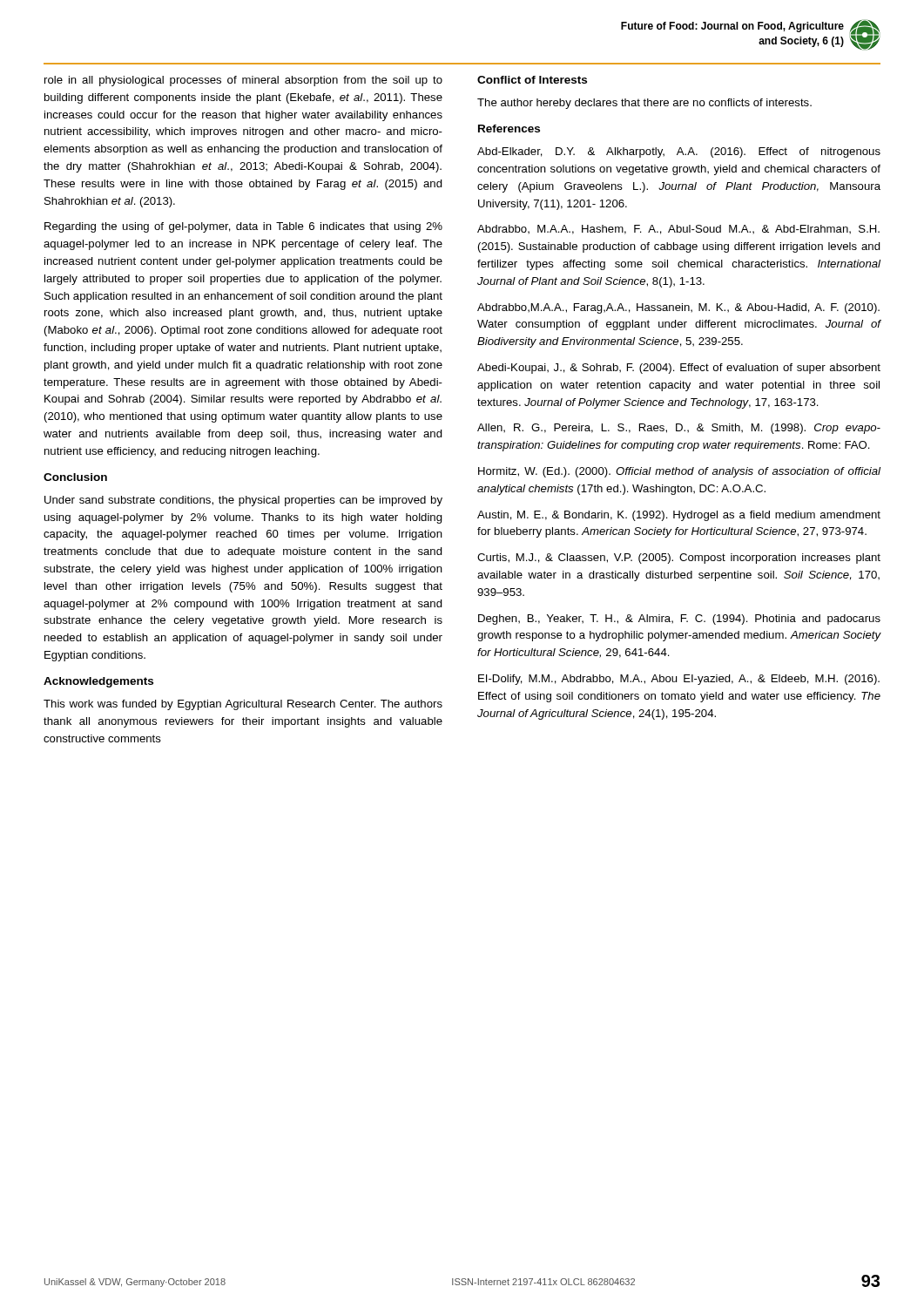Point to the region starting "Under sand substrate"
Image resolution: width=924 pixels, height=1307 pixels.
243,577
